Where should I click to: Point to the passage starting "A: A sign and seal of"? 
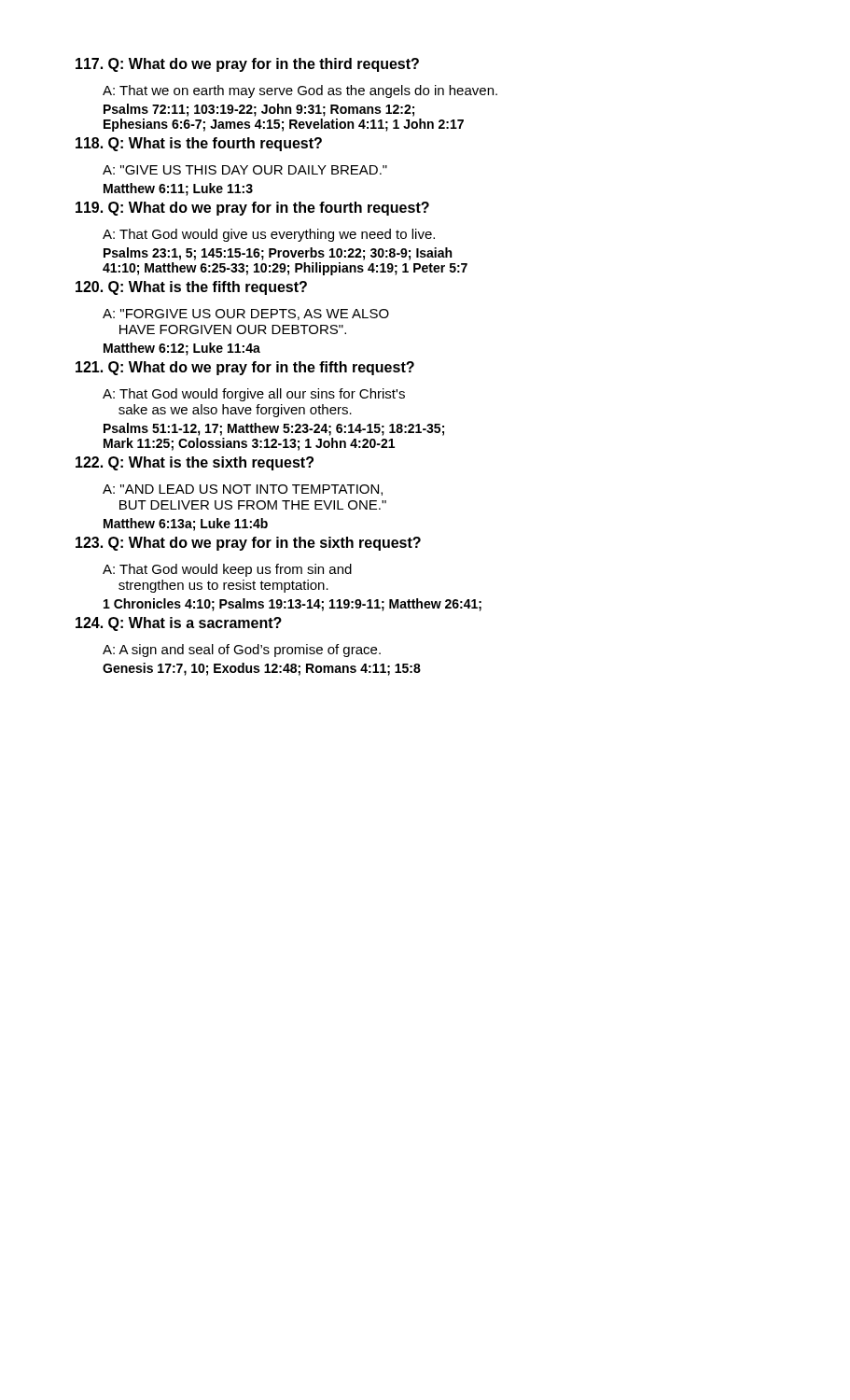click(242, 649)
